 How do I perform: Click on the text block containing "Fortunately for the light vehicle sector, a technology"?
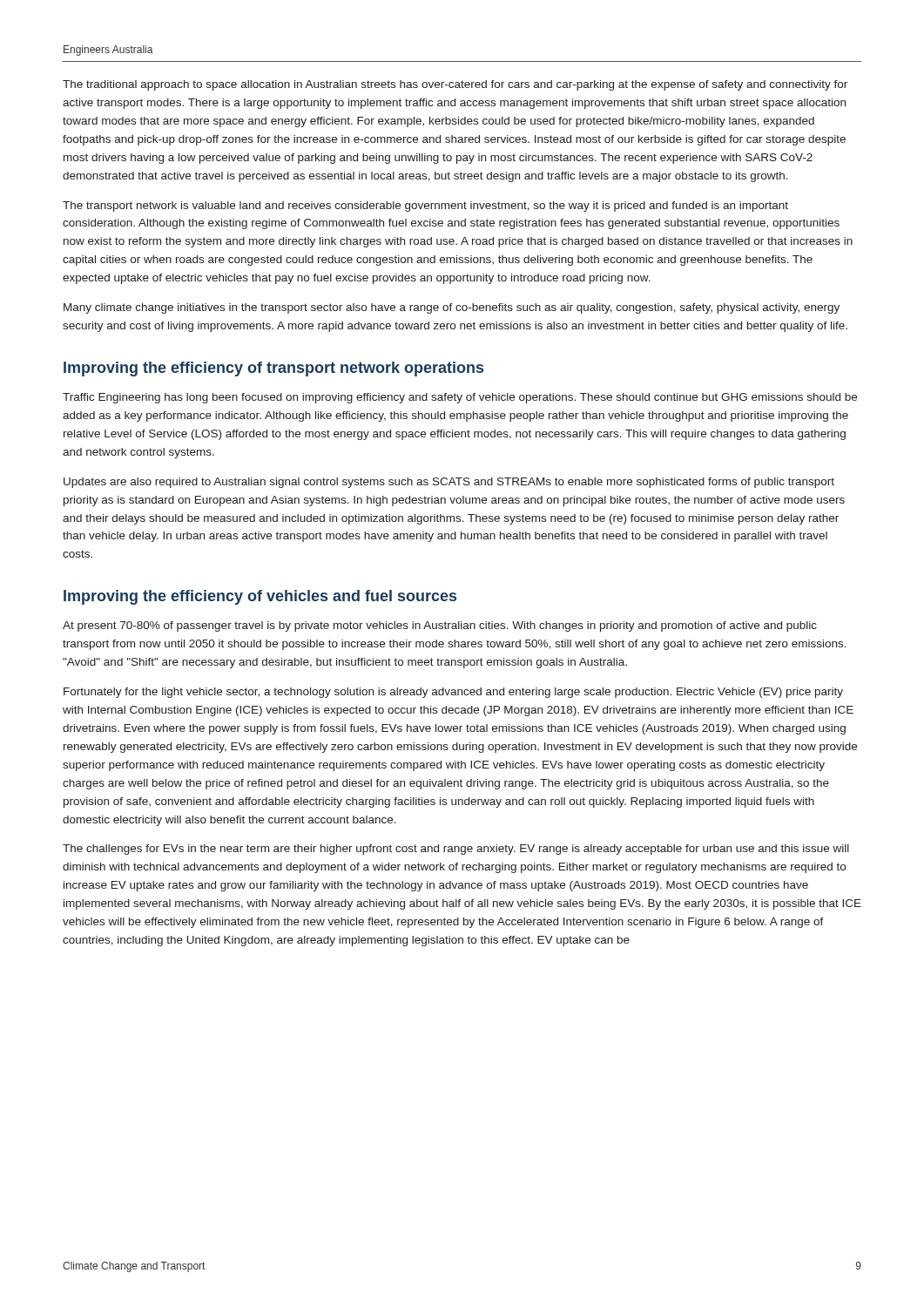[460, 755]
